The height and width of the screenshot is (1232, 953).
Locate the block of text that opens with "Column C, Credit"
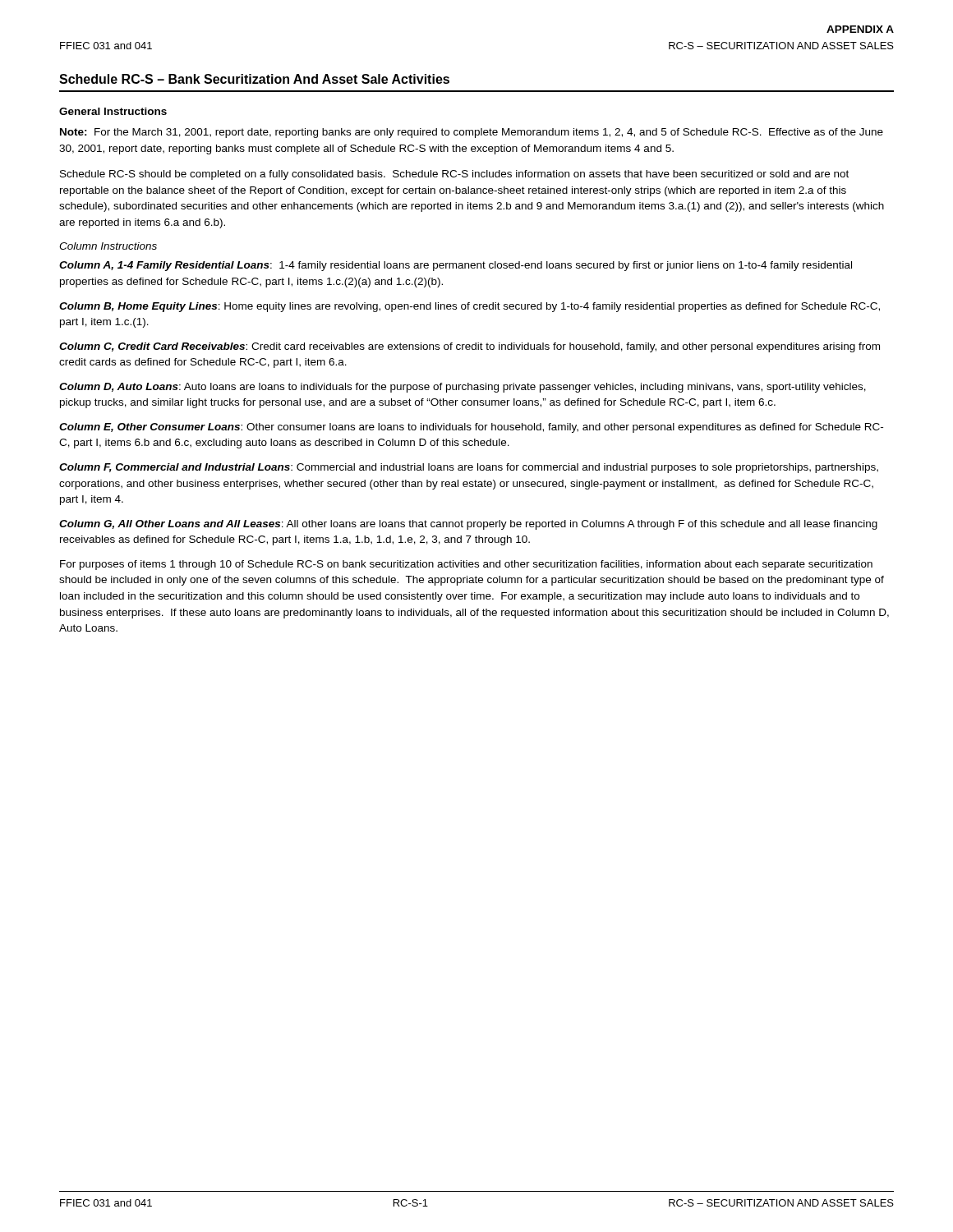[x=470, y=354]
